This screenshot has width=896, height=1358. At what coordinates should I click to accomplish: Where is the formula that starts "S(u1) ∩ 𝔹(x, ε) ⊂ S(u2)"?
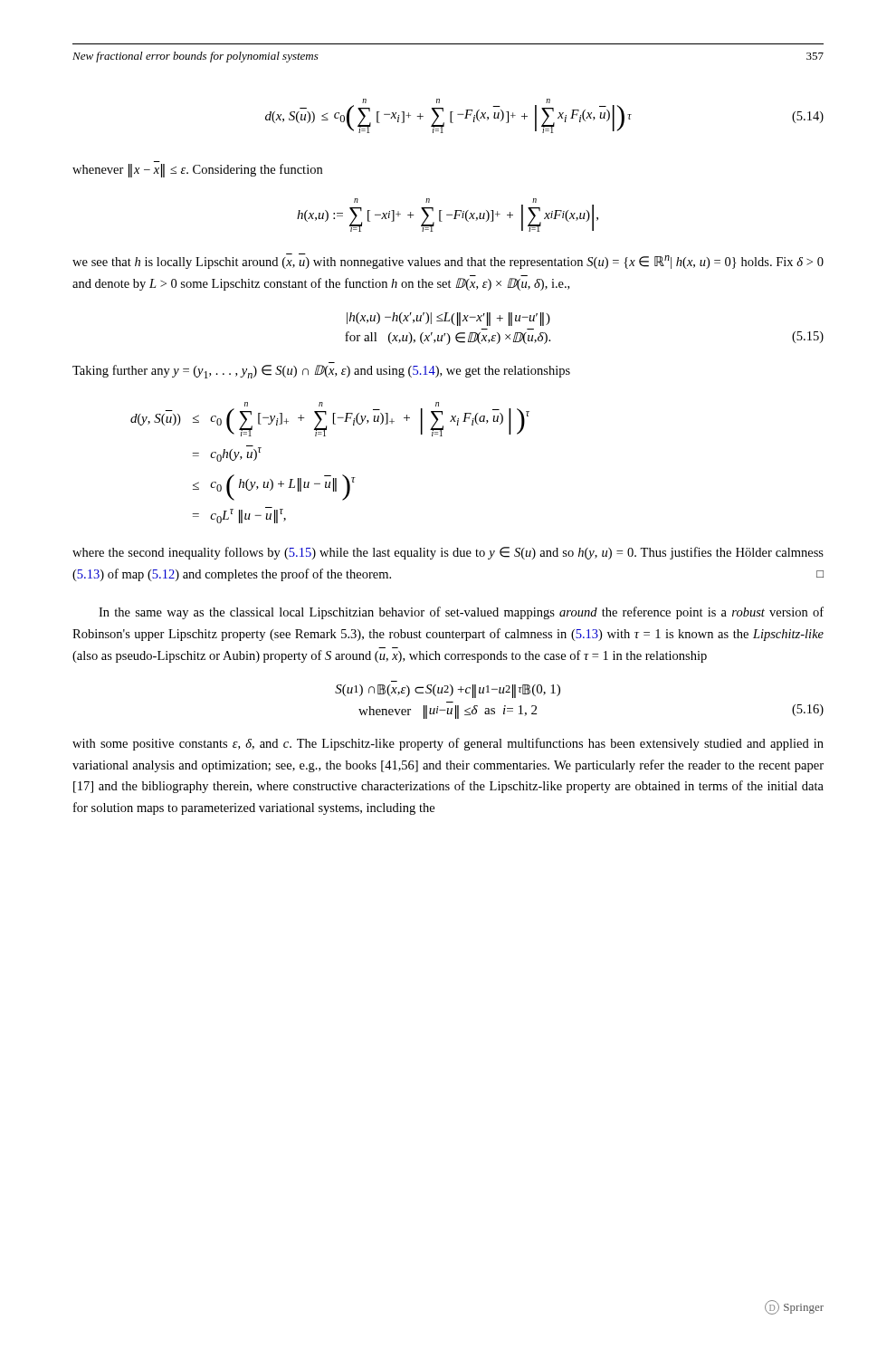pos(448,700)
